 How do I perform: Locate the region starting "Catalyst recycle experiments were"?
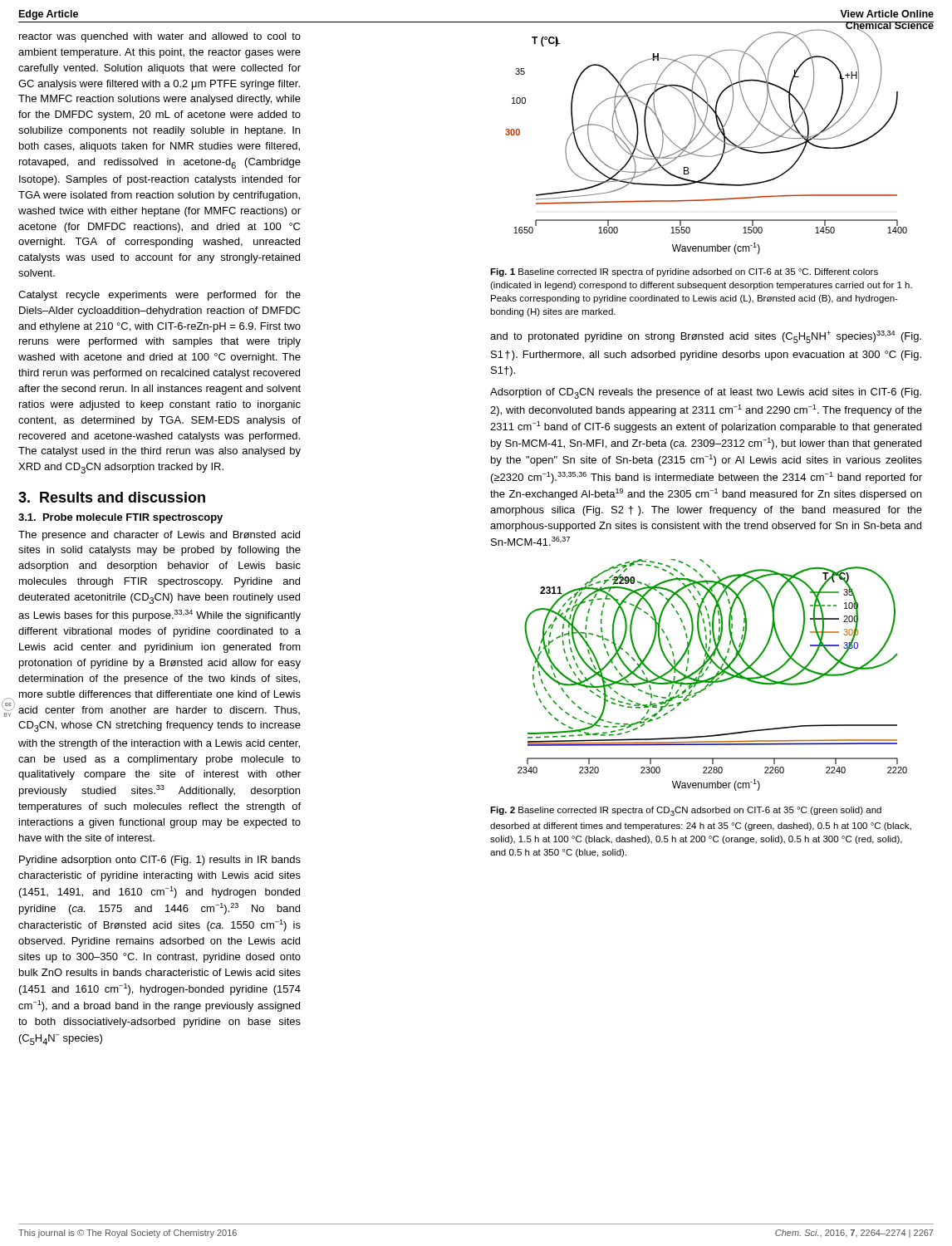click(160, 382)
